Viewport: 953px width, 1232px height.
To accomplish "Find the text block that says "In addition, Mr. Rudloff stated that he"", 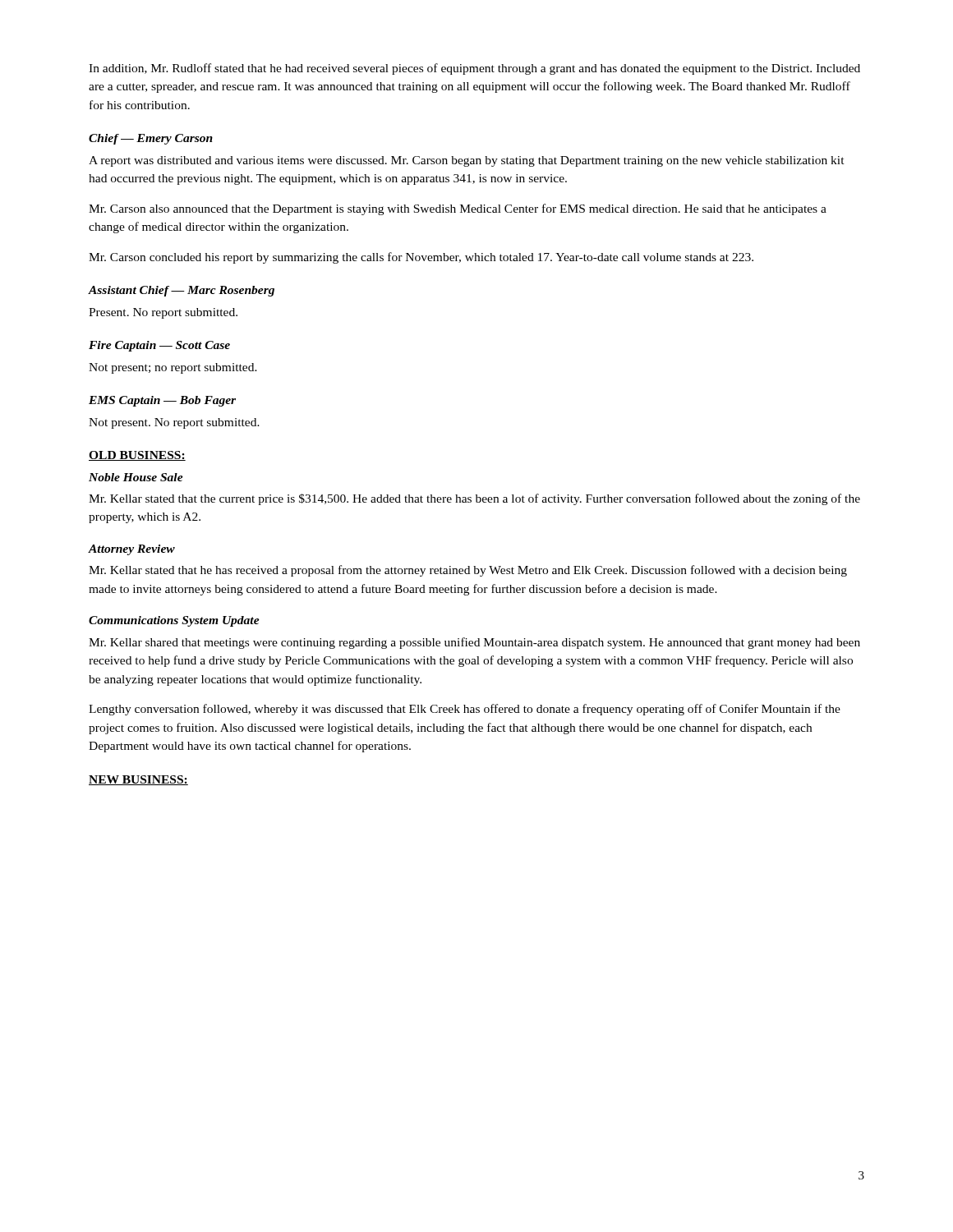I will 476,87.
